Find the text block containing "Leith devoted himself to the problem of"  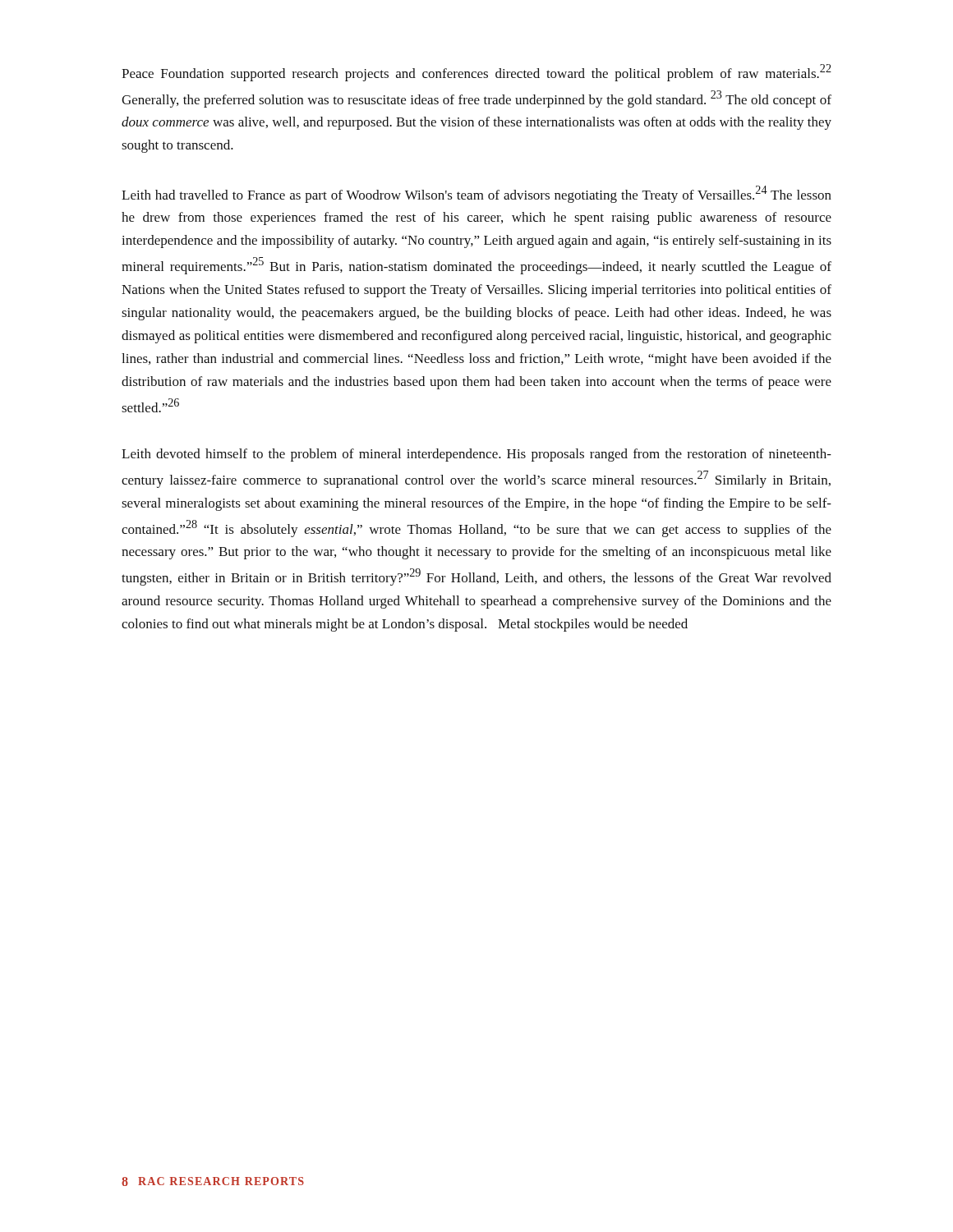[x=476, y=539]
